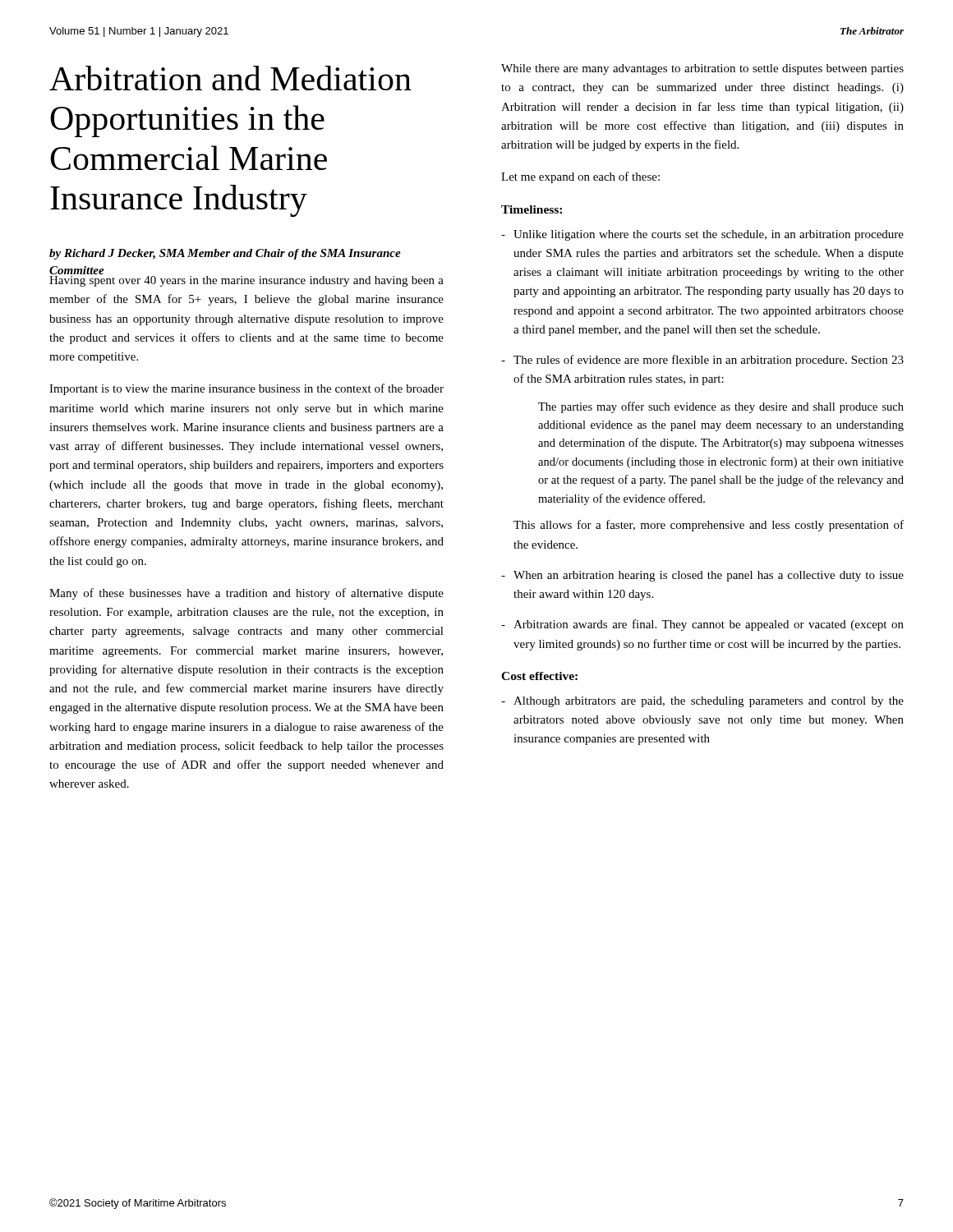
Task: Locate the block of text that opens with "While there are many"
Action: (x=702, y=106)
